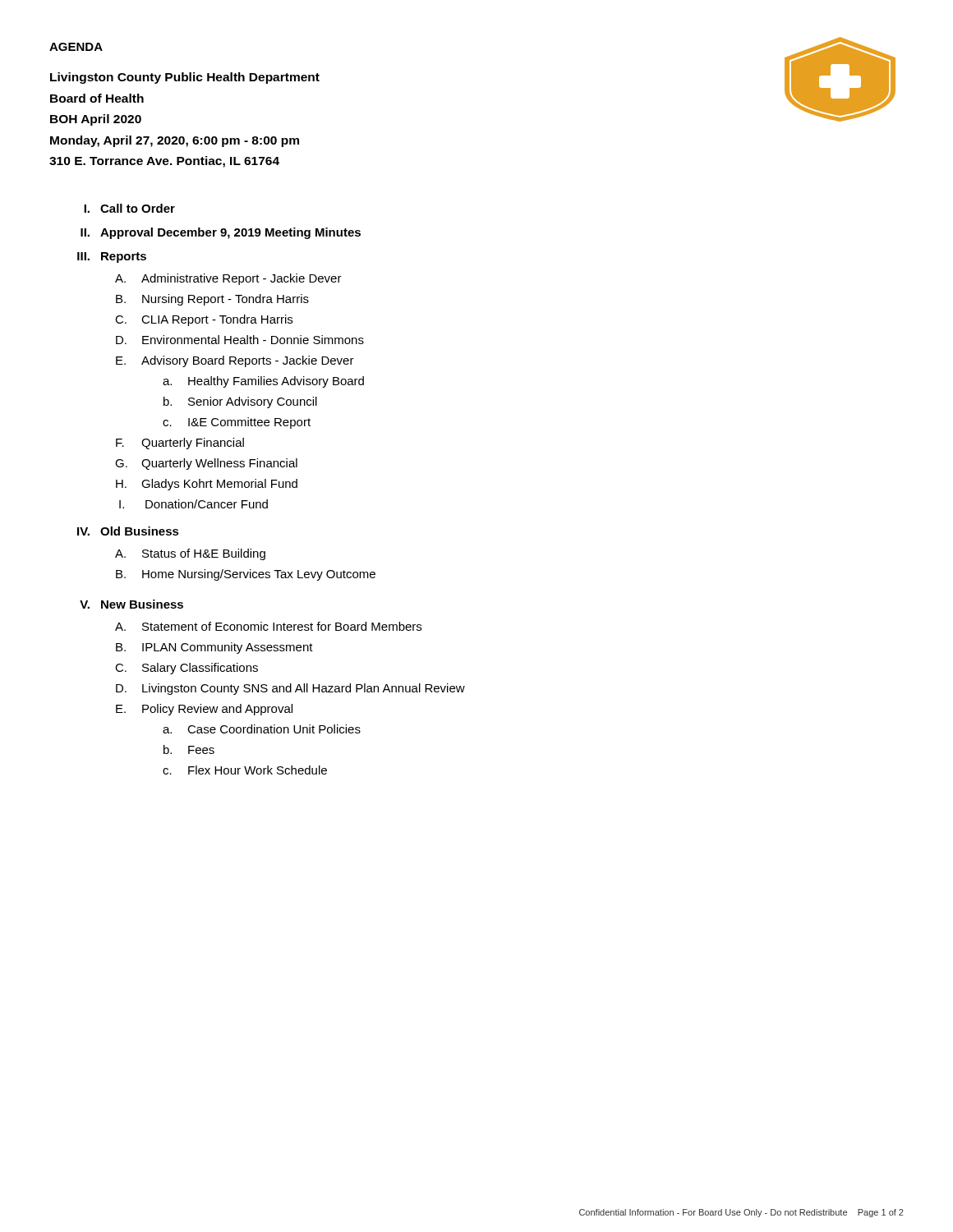
Task: Select the region starting "III. Reports"
Action: pyautogui.click(x=98, y=256)
